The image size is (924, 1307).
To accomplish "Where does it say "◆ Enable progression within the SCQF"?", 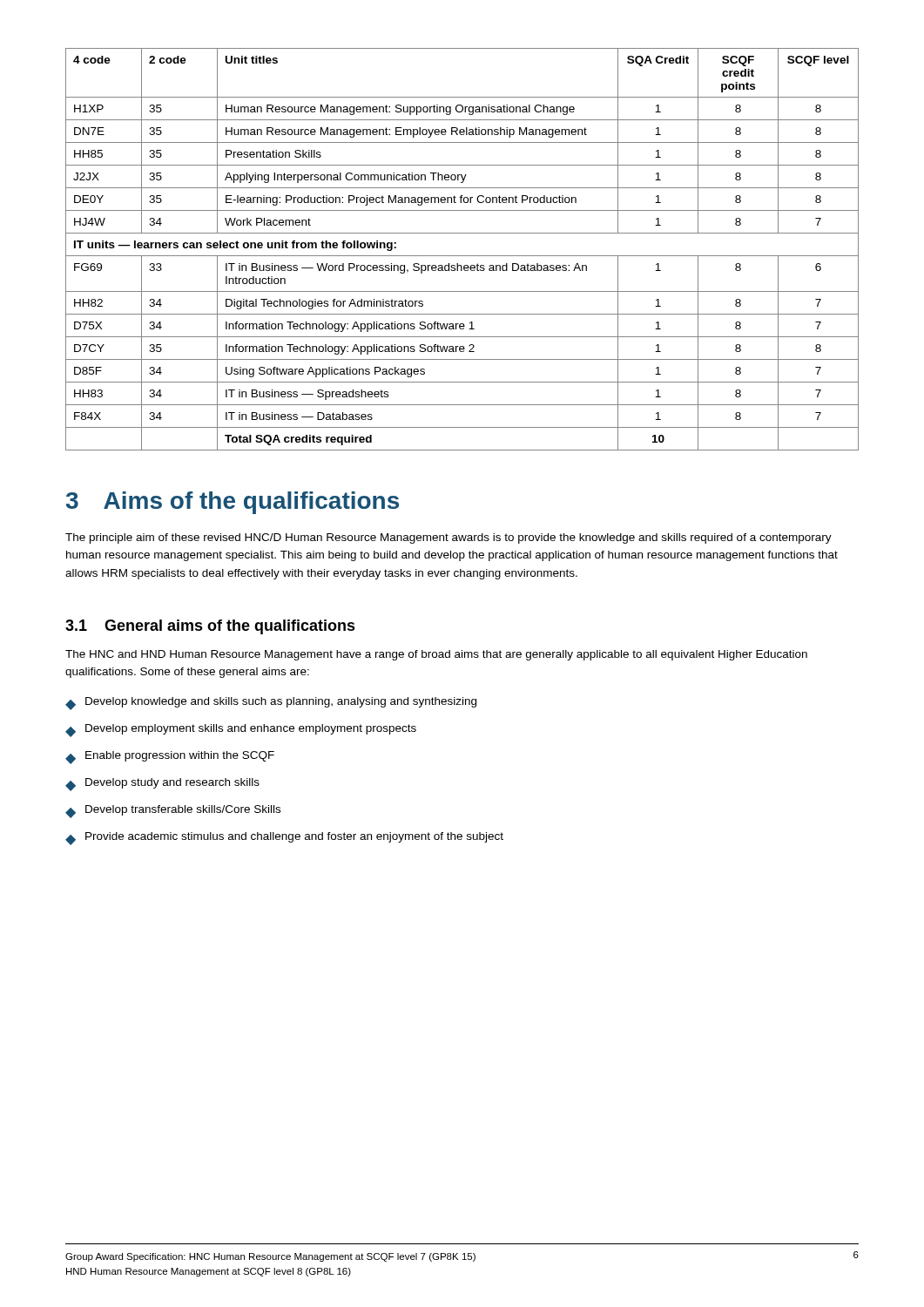I will (170, 758).
